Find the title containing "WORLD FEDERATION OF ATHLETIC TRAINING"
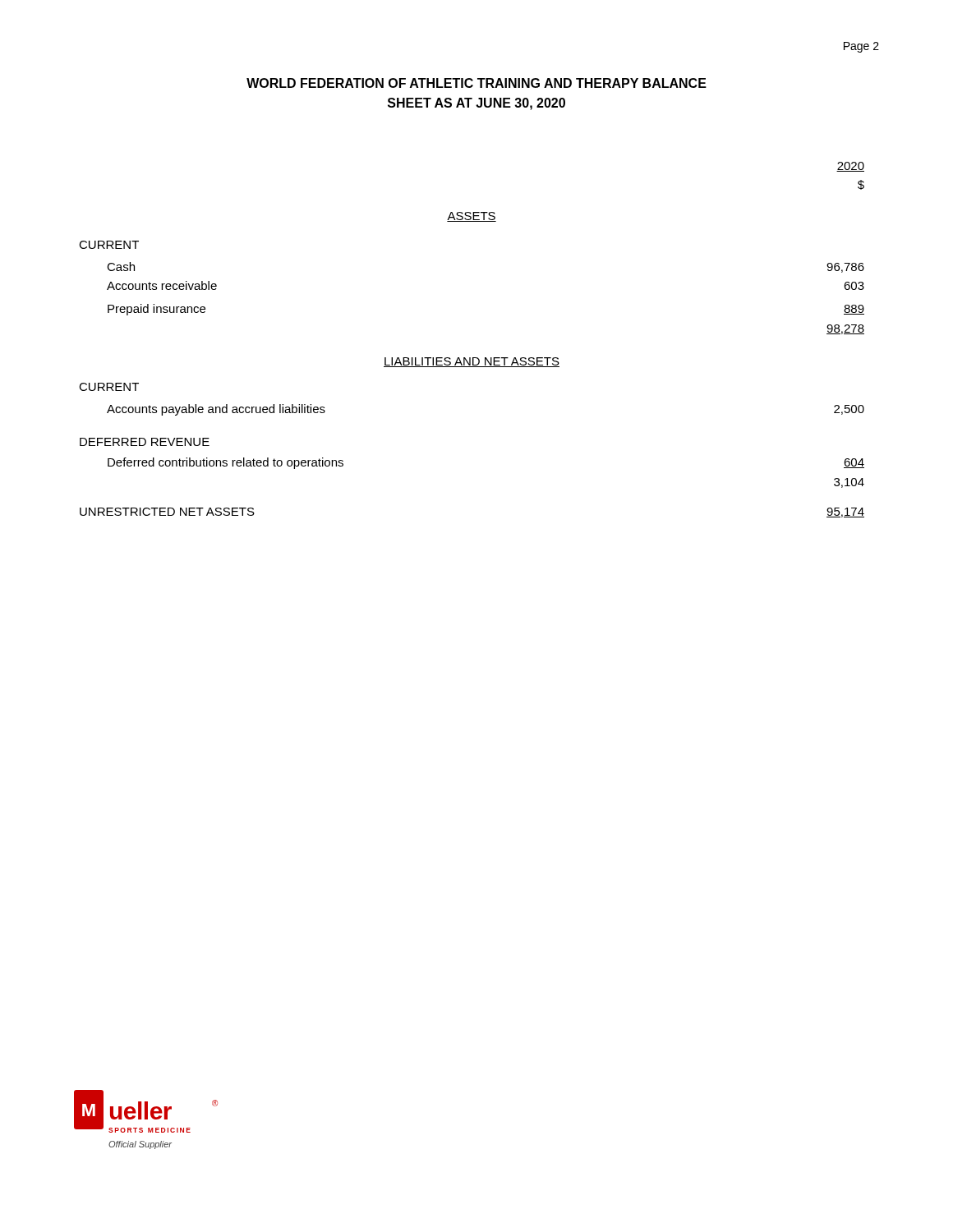 (476, 93)
